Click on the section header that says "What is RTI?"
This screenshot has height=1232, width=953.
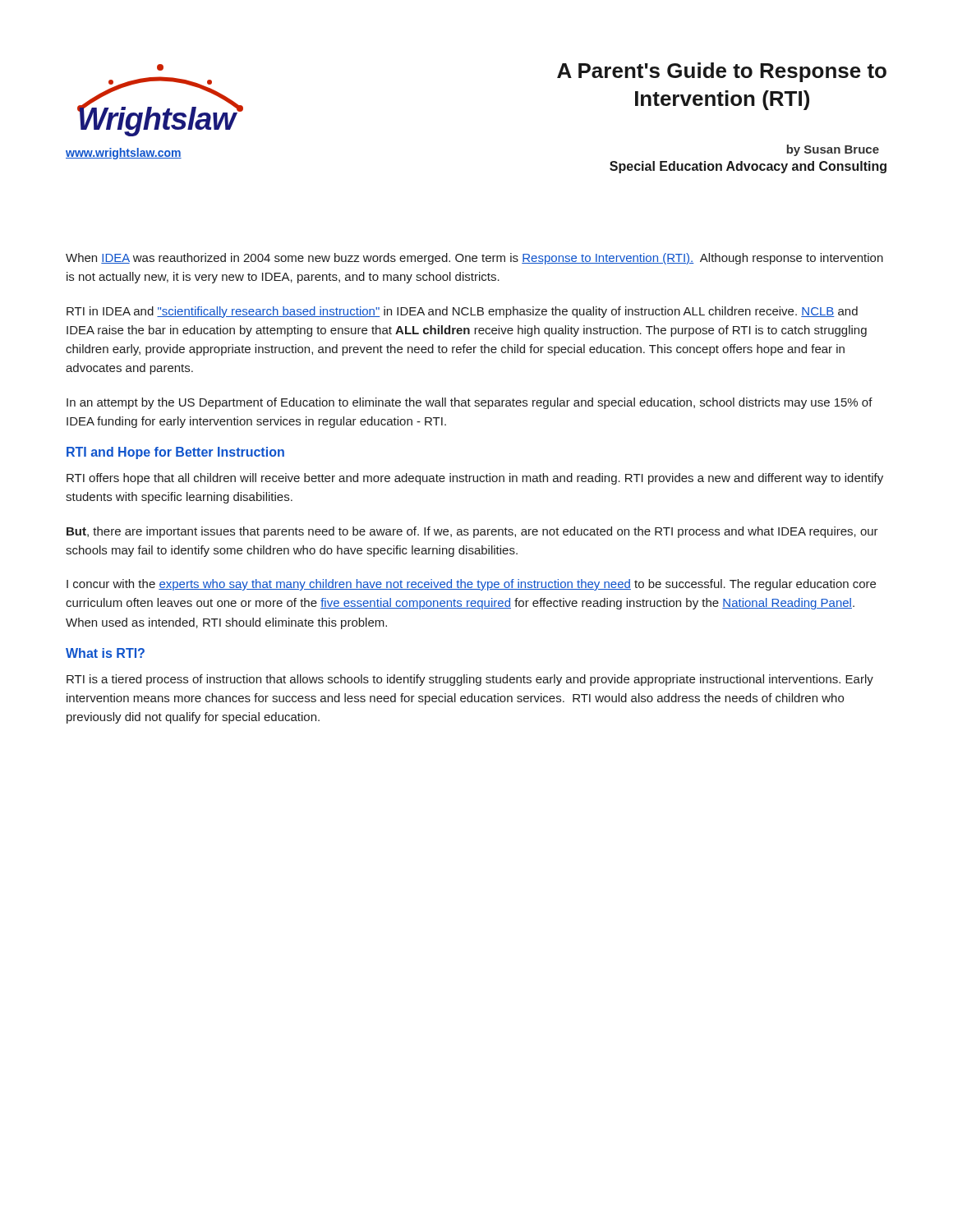pyautogui.click(x=106, y=653)
